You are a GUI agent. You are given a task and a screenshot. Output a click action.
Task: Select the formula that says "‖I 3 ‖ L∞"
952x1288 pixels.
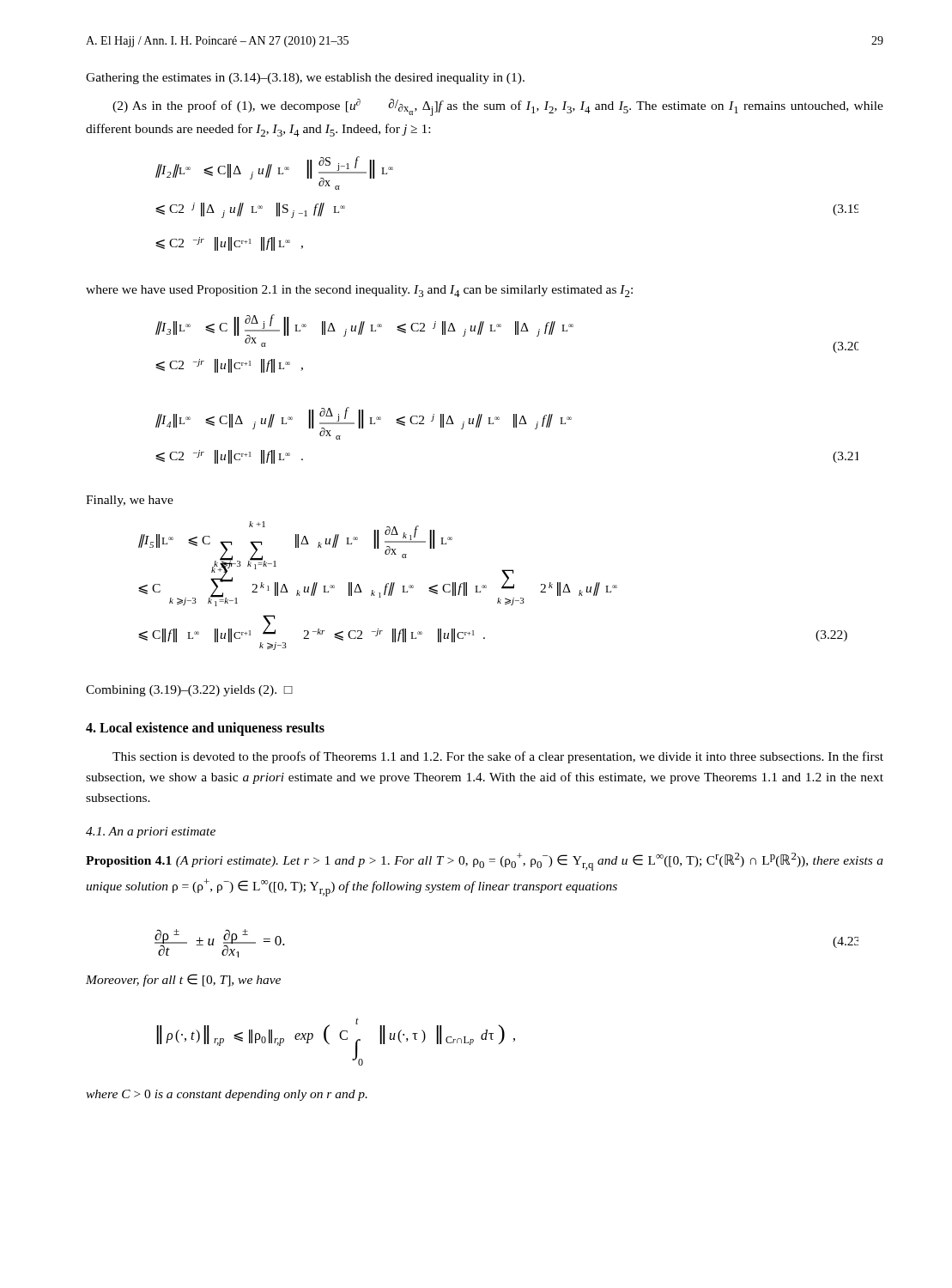[x=287, y=334]
